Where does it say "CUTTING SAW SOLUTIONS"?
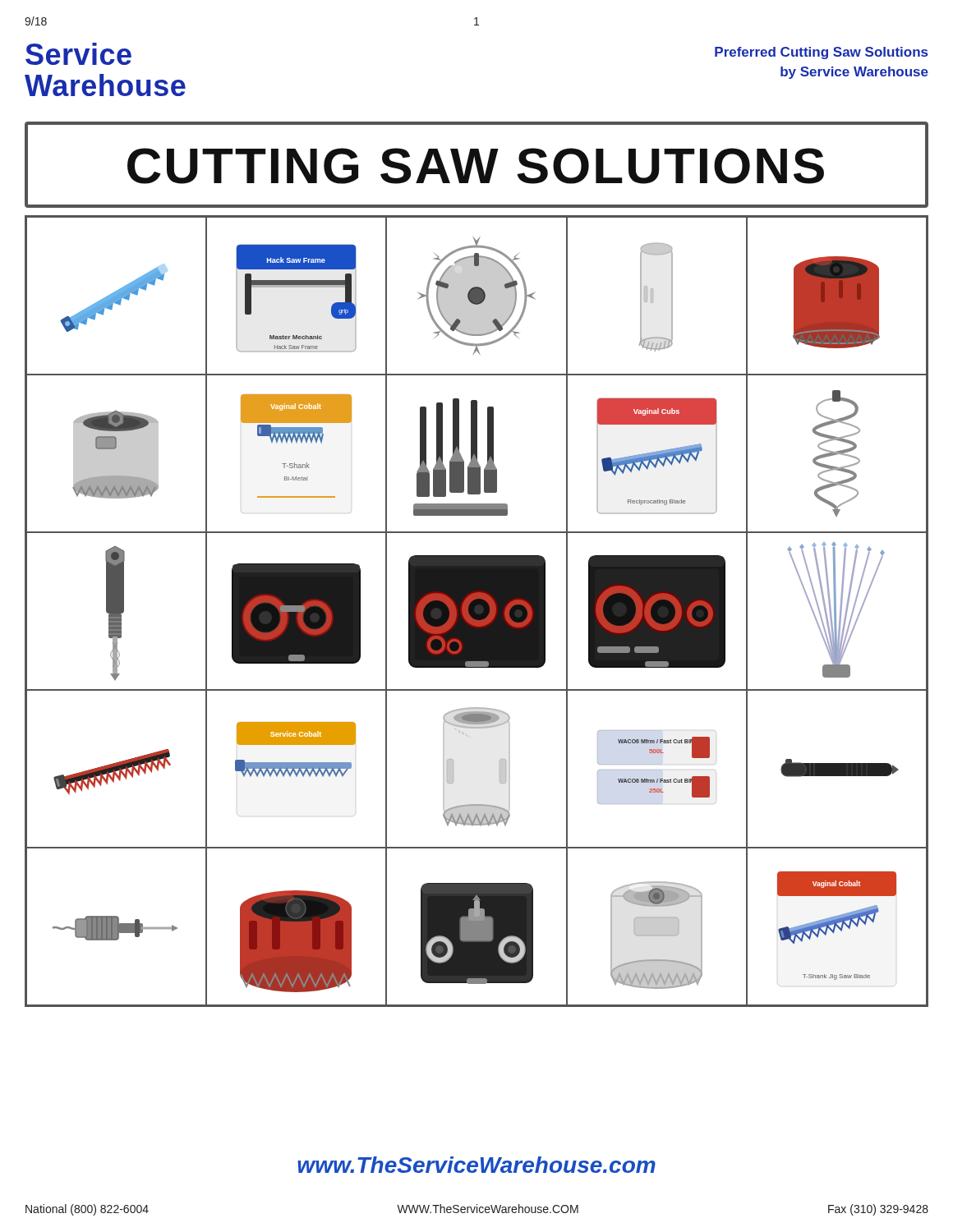The height and width of the screenshot is (1232, 953). coord(476,165)
